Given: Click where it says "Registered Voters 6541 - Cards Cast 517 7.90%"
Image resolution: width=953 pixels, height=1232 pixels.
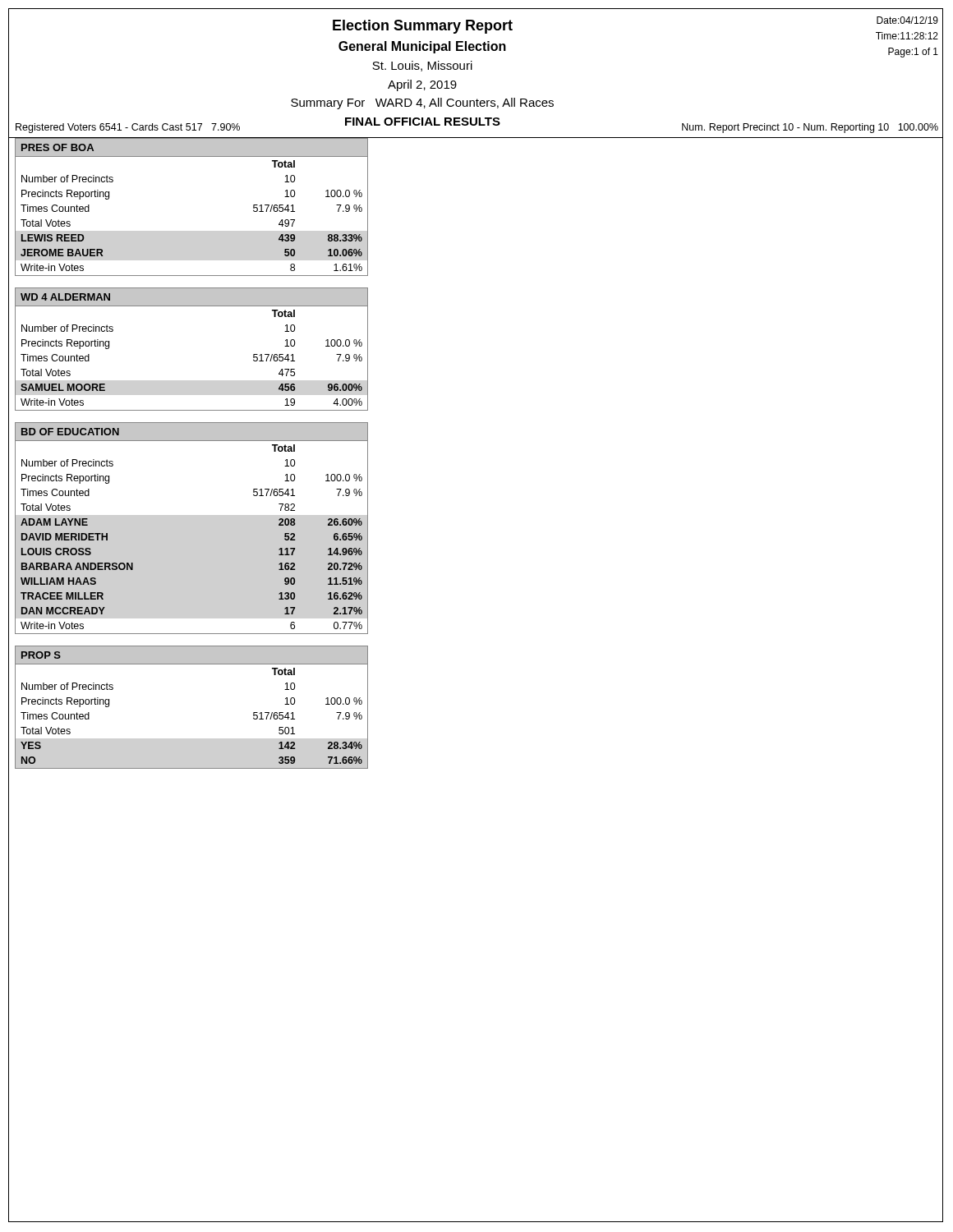Looking at the screenshot, I should (x=128, y=127).
